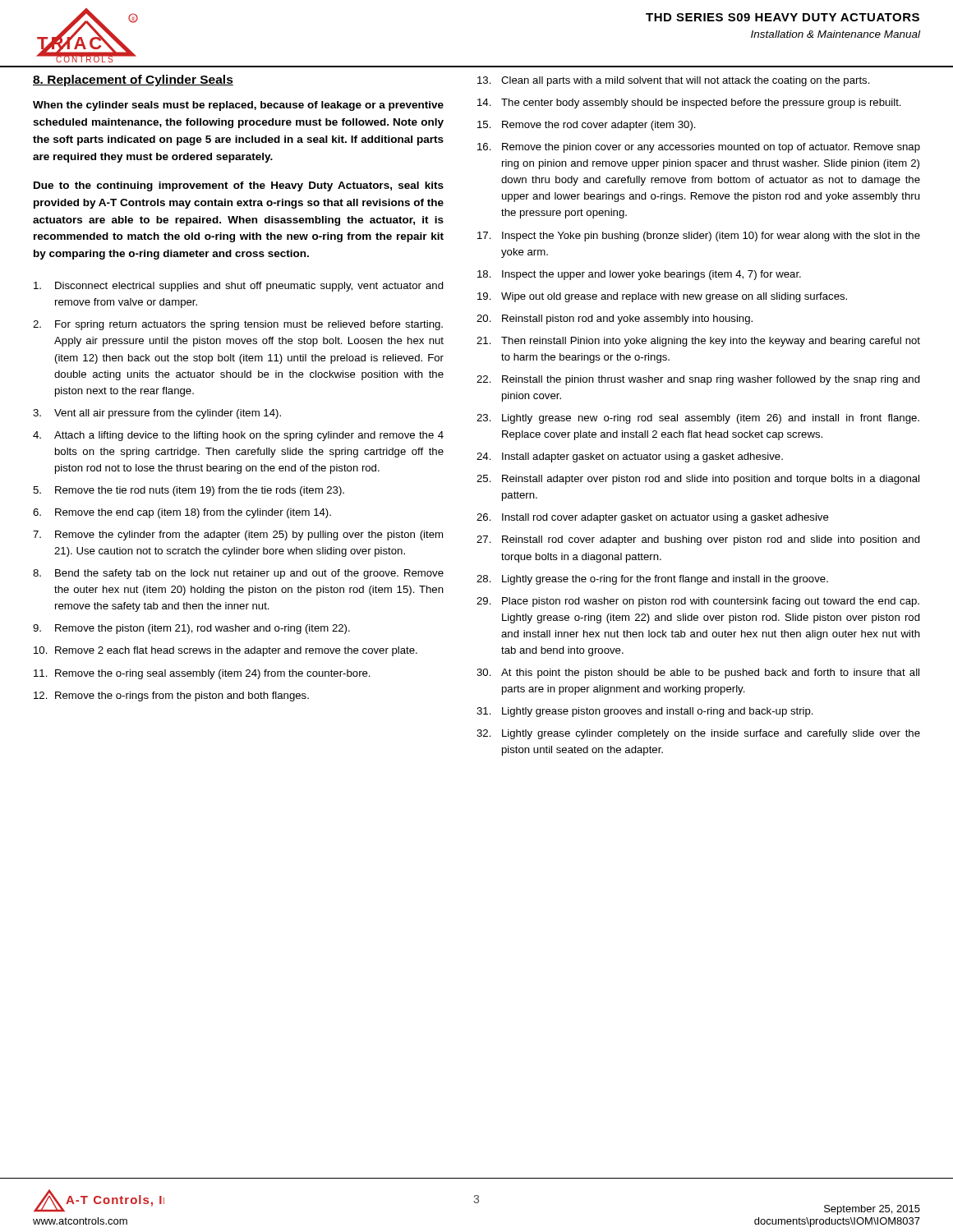Viewport: 953px width, 1232px height.
Task: Find the passage starting "Due to the continuing improvement"
Action: (x=238, y=219)
